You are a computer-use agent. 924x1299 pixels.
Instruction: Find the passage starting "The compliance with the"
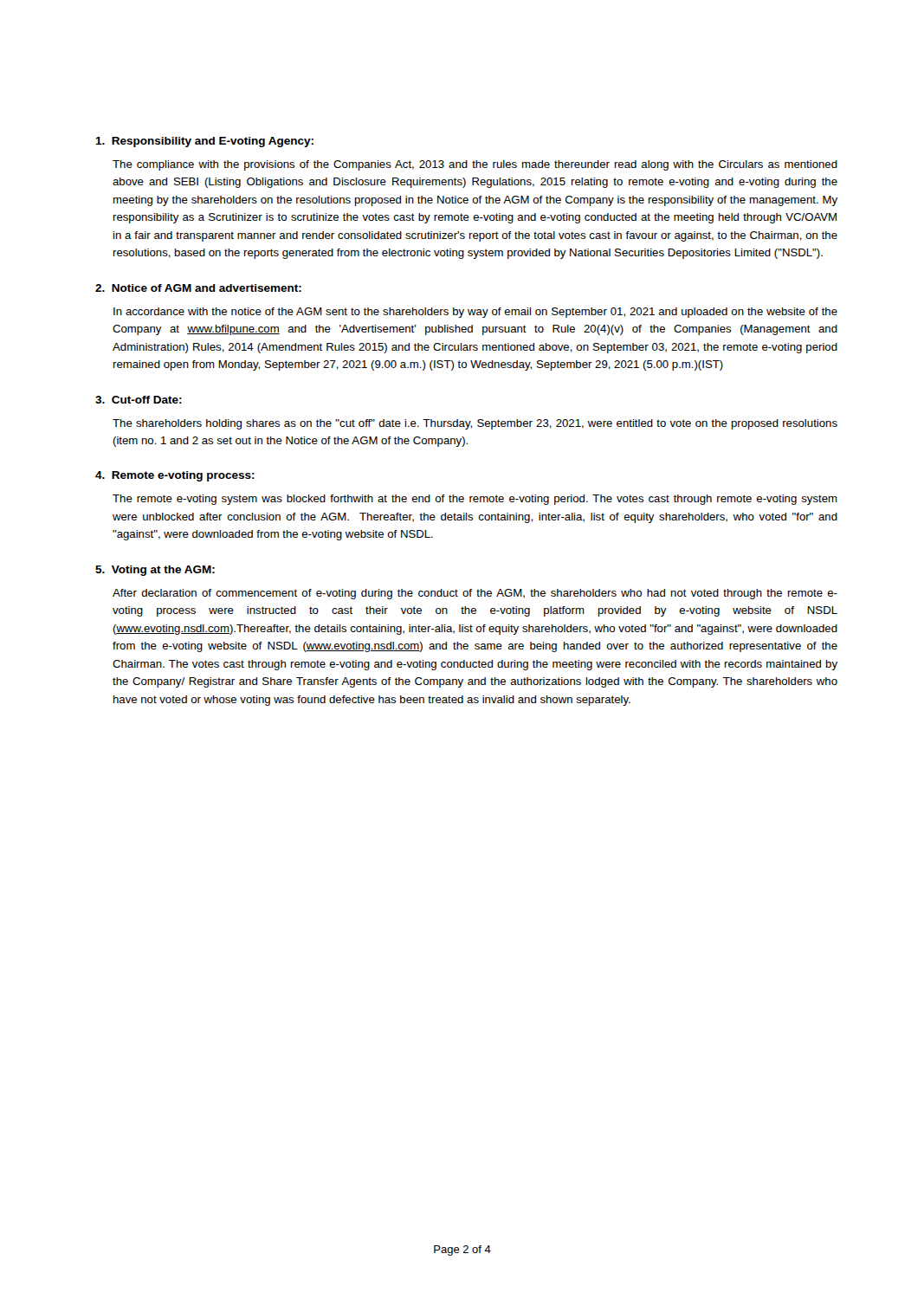[475, 208]
